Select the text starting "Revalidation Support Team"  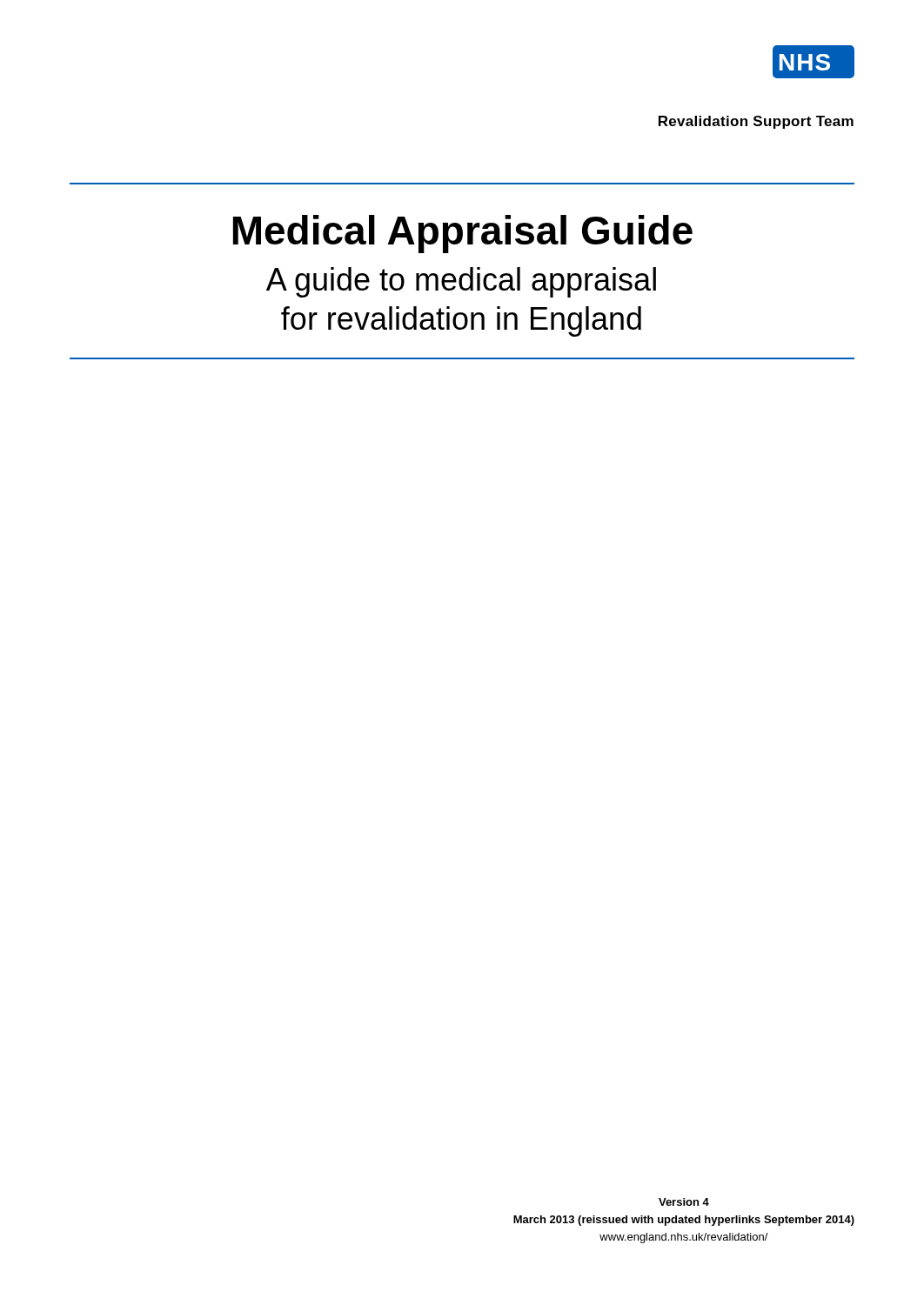756,121
